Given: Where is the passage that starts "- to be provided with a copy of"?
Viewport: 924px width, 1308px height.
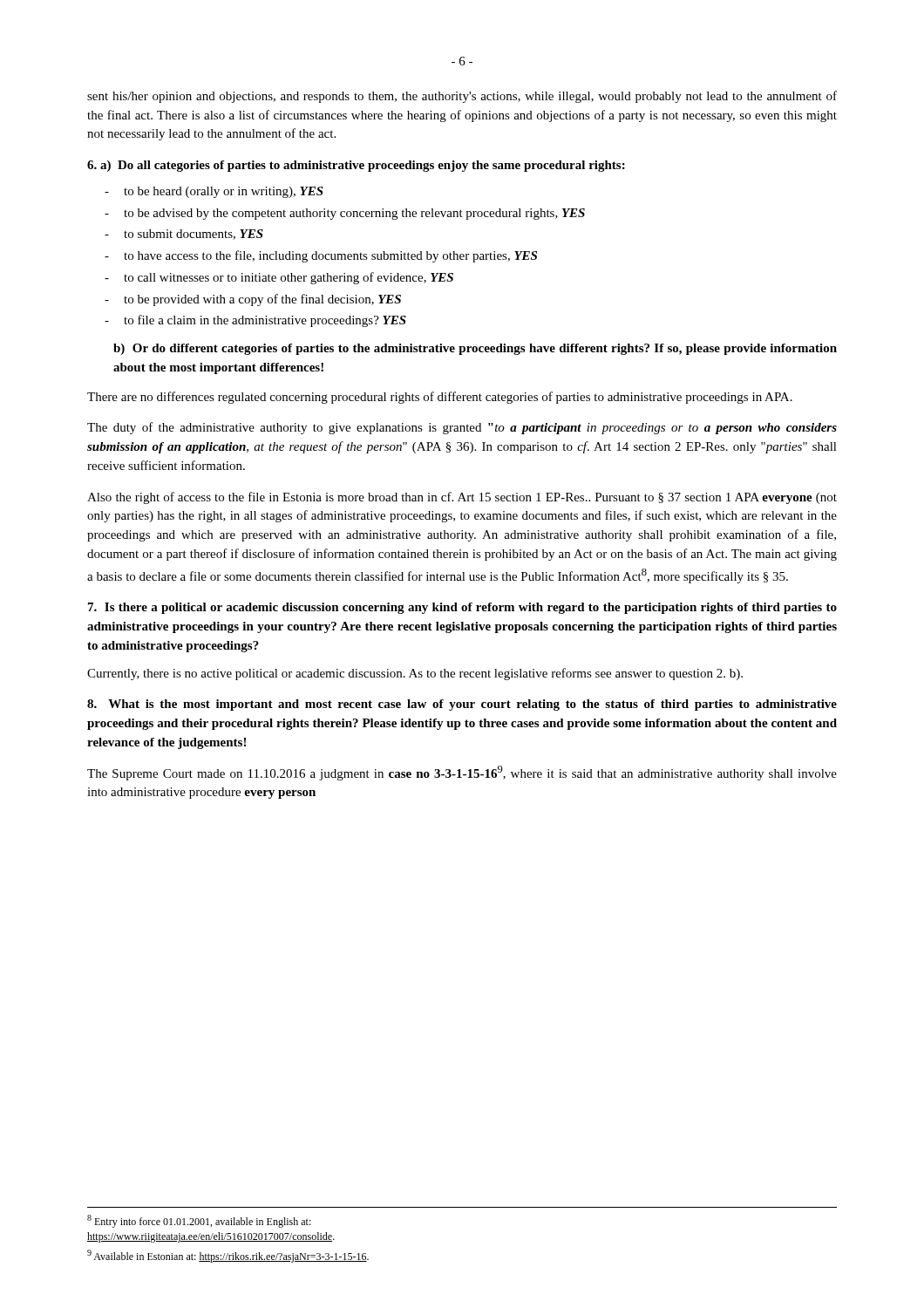Looking at the screenshot, I should coord(253,300).
